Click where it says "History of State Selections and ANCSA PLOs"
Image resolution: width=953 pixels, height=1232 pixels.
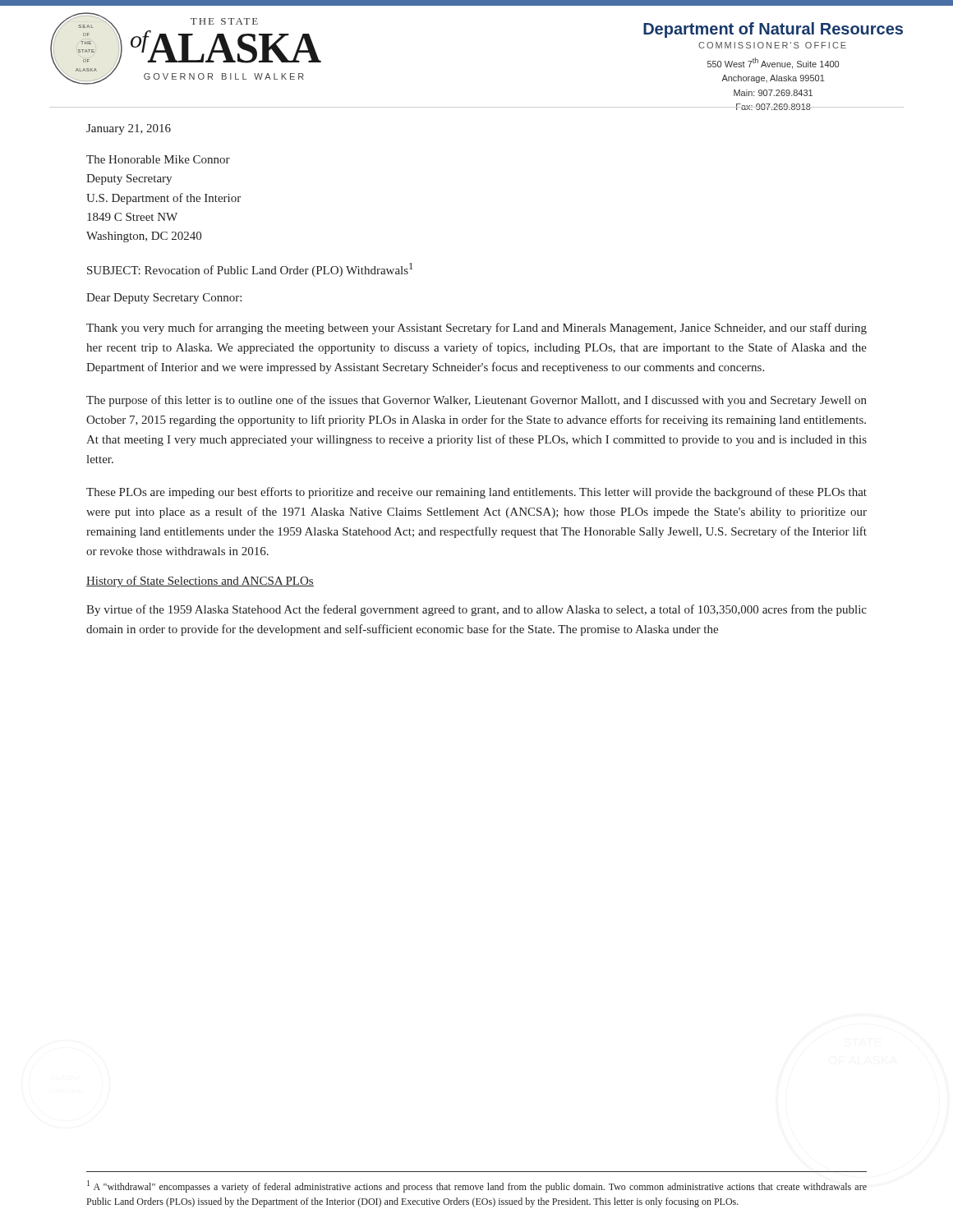[200, 581]
